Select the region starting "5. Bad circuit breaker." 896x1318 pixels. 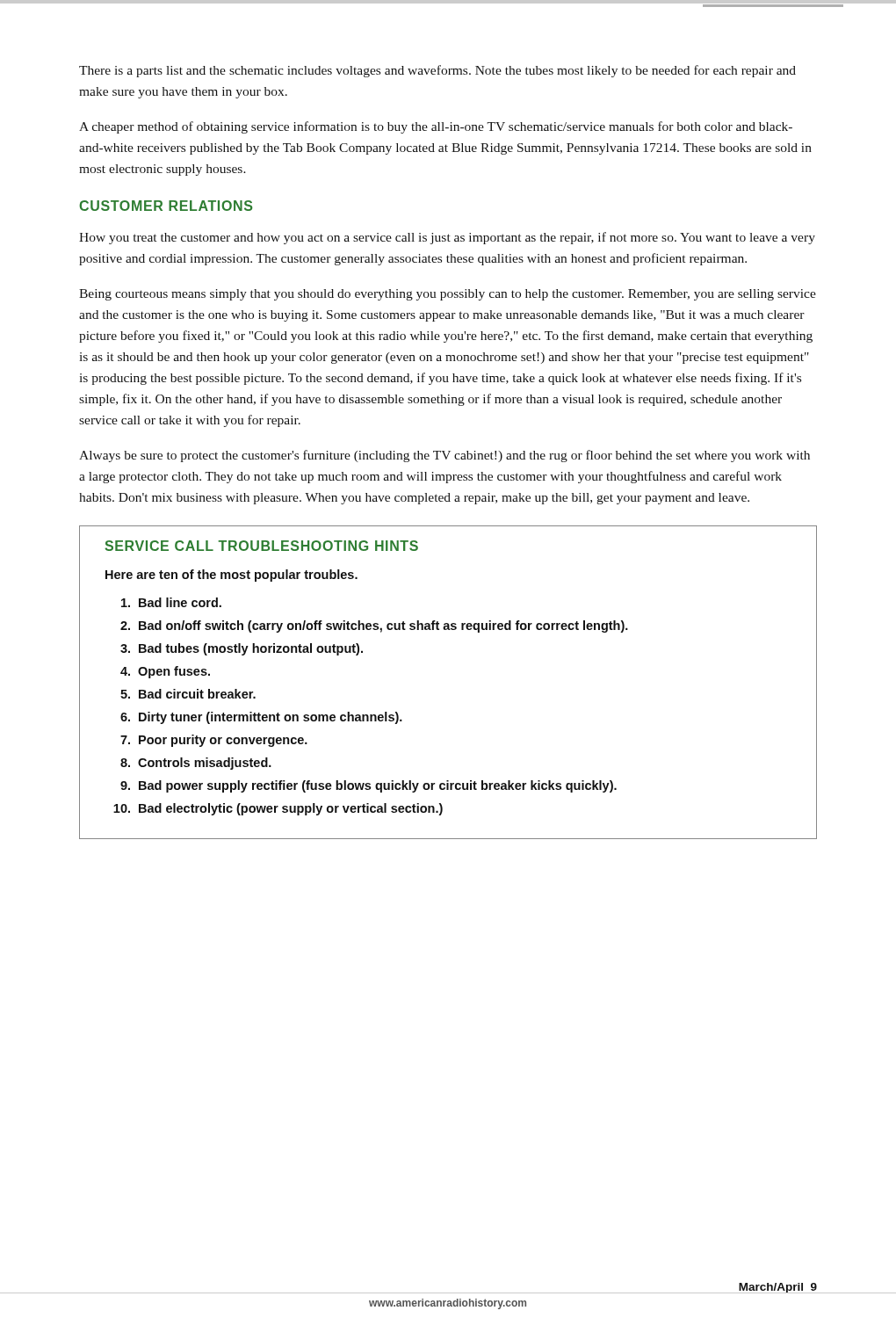coord(188,694)
